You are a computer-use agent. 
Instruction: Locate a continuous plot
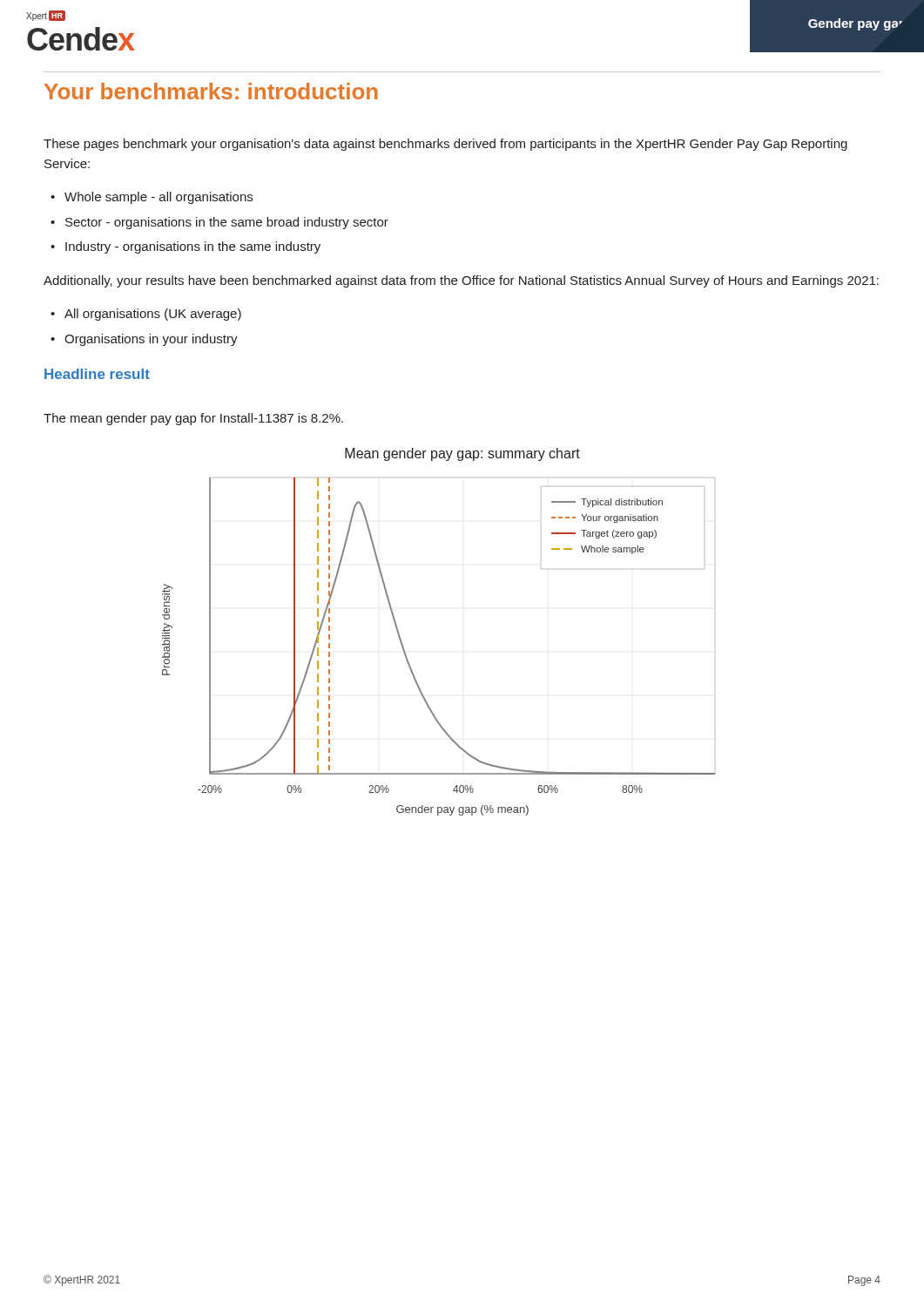[462, 640]
